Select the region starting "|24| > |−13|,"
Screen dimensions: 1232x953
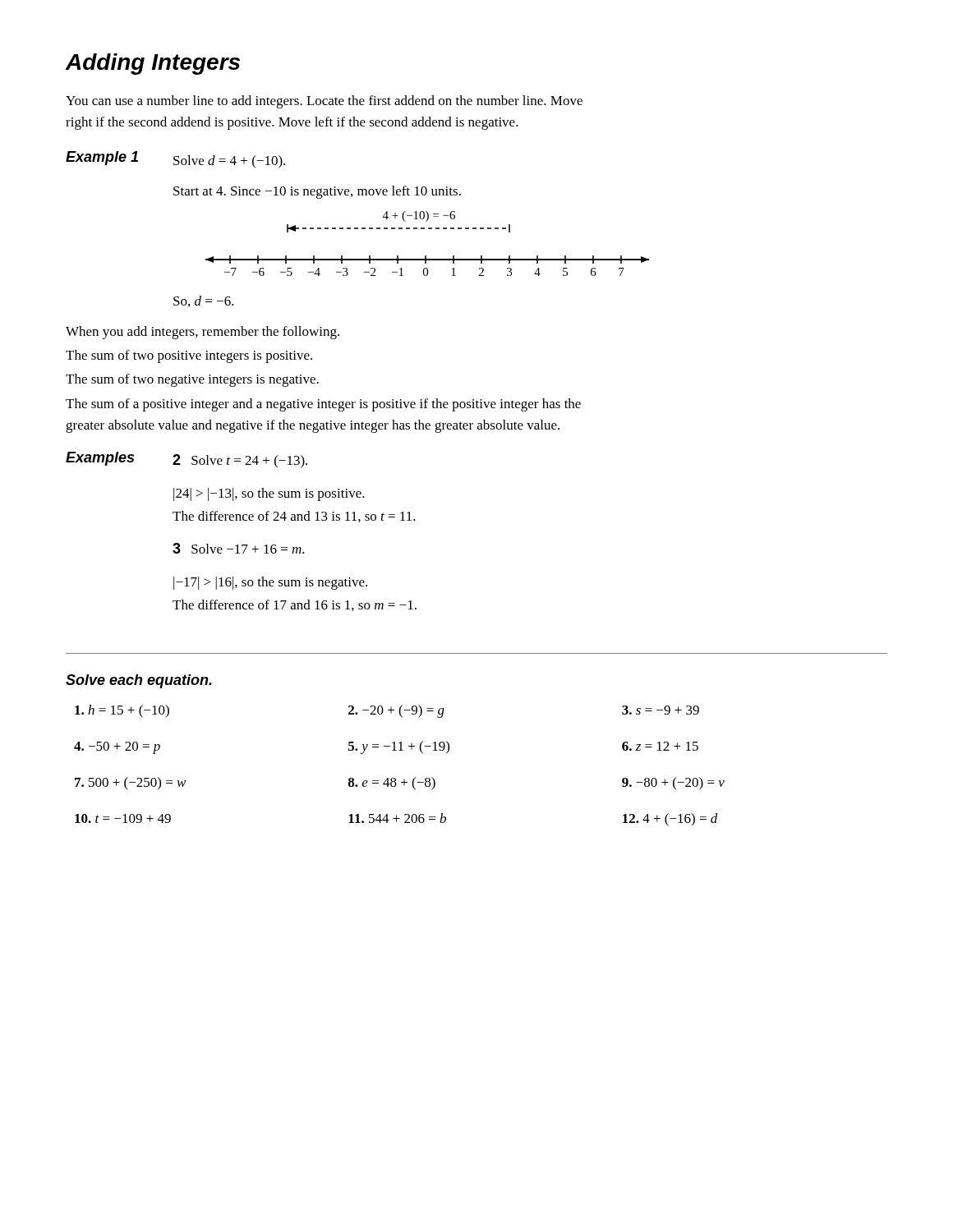269,494
